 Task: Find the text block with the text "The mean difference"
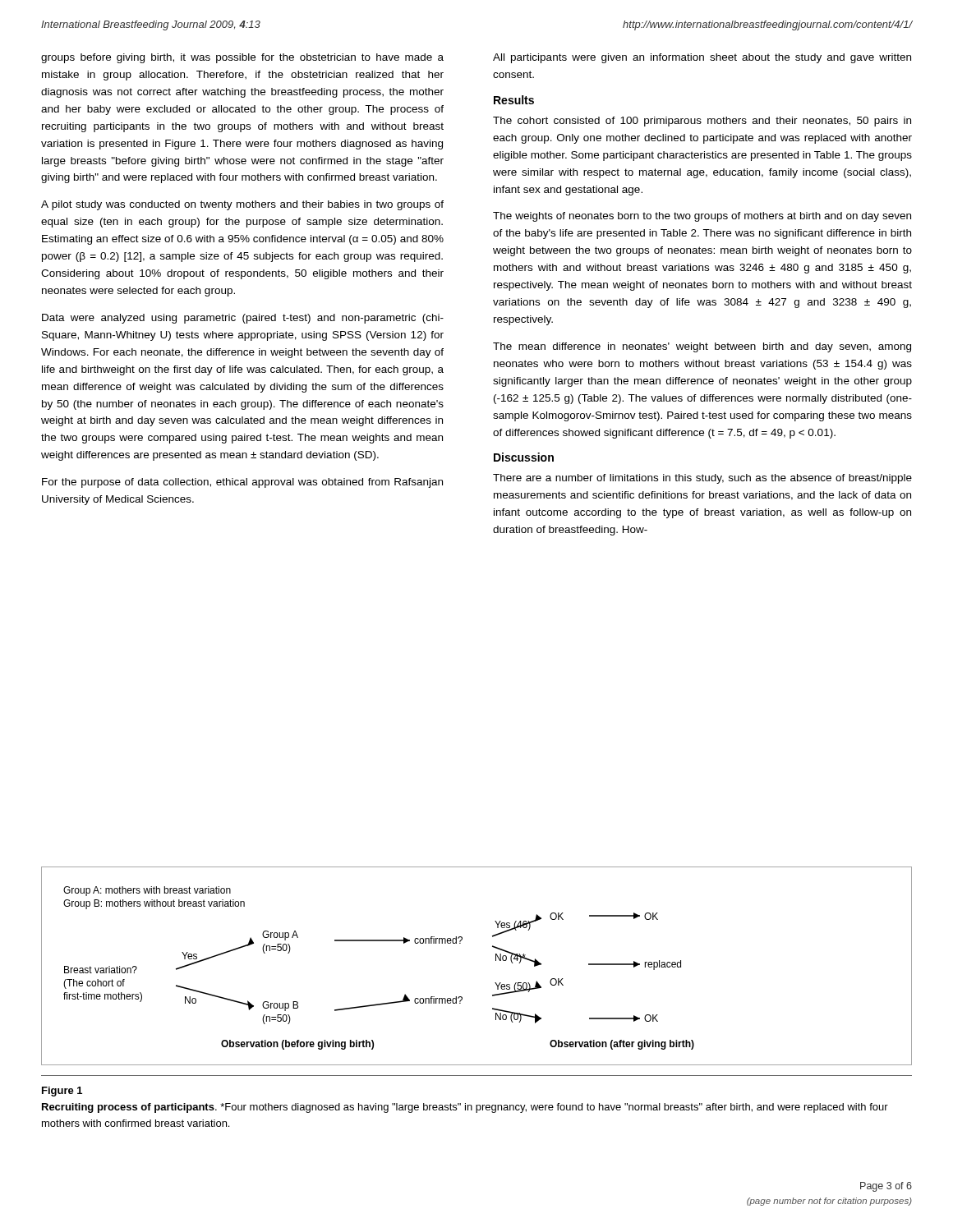[x=702, y=389]
